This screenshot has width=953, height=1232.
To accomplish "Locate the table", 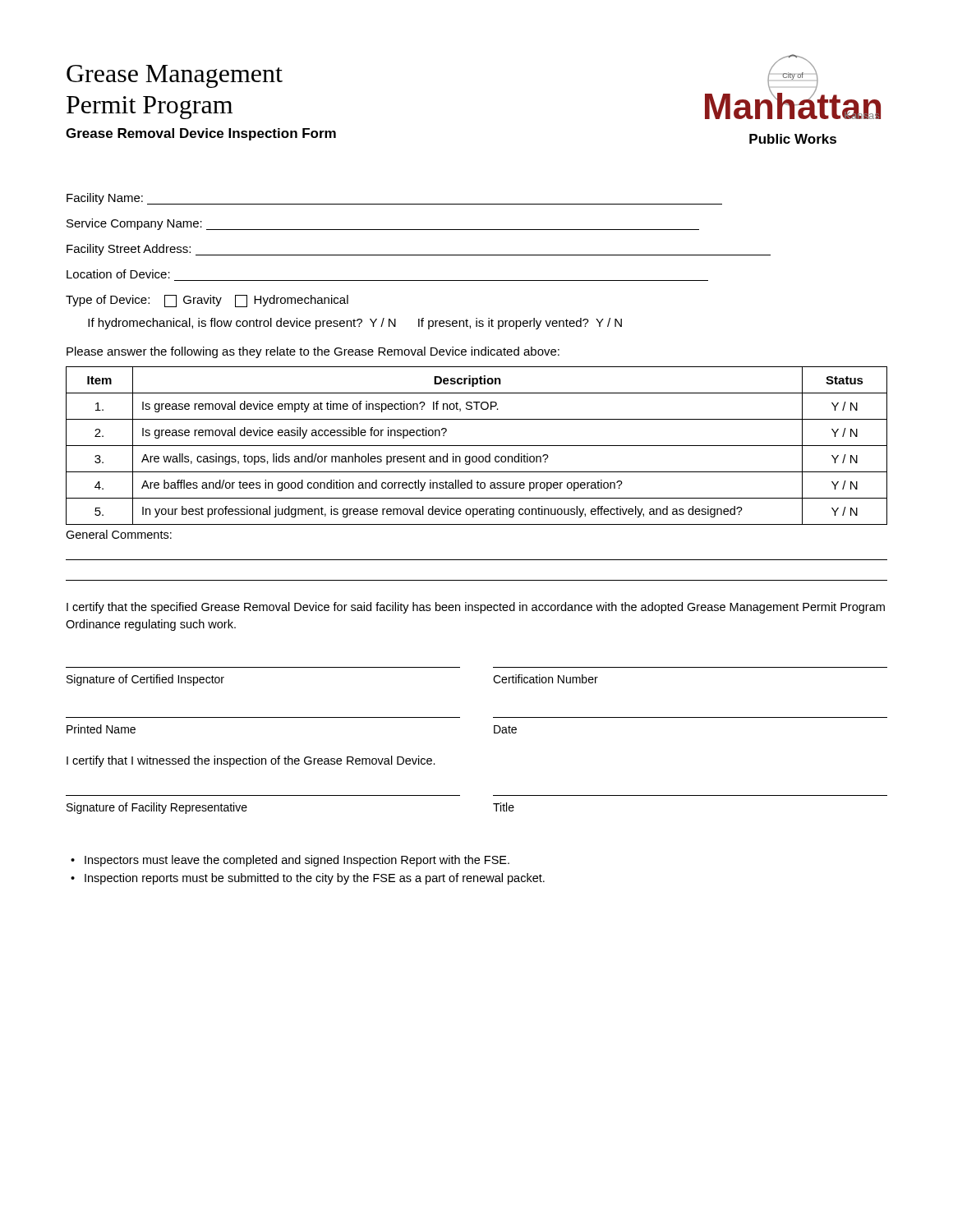I will (476, 445).
